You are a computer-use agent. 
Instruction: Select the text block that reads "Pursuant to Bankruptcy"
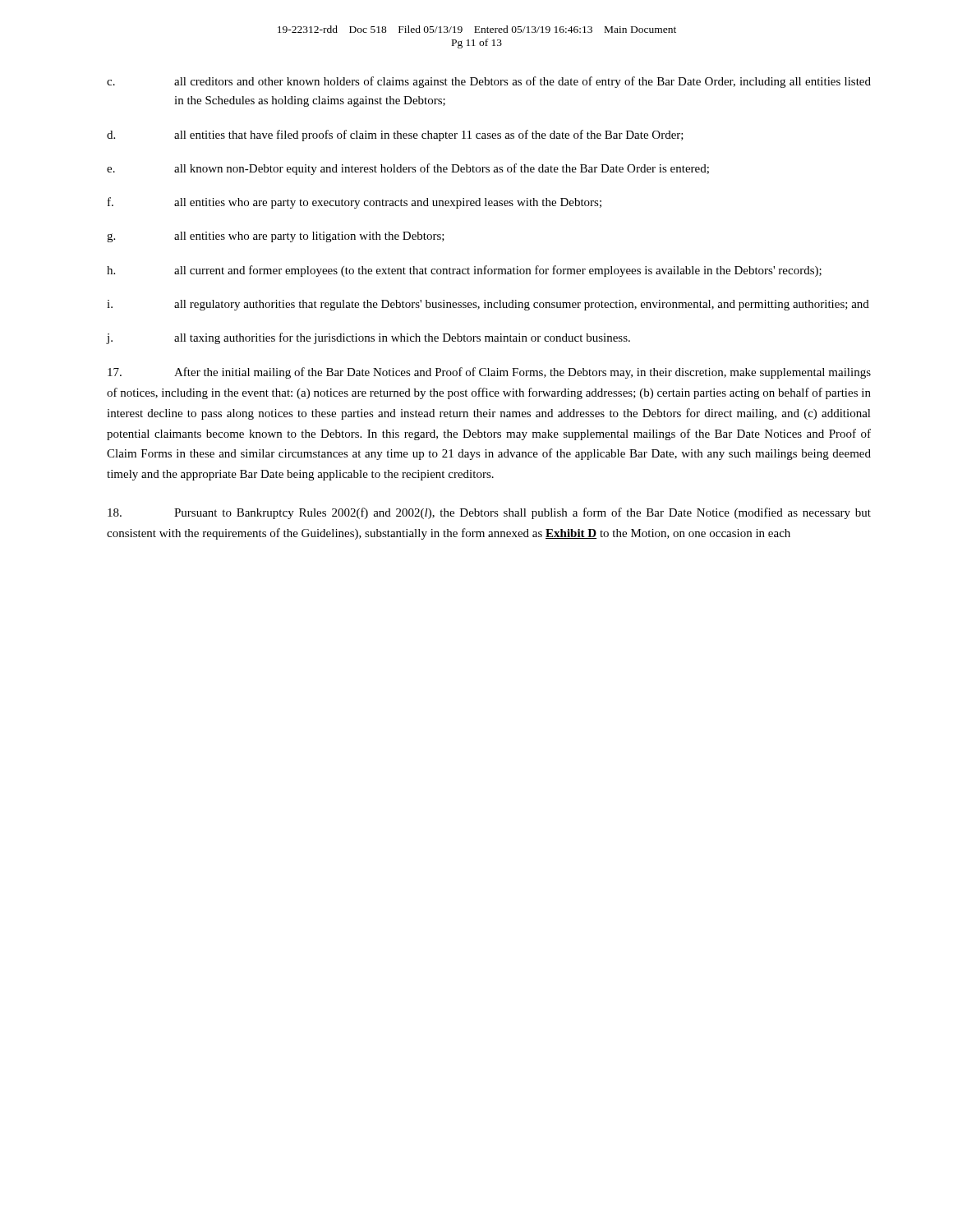coord(489,521)
